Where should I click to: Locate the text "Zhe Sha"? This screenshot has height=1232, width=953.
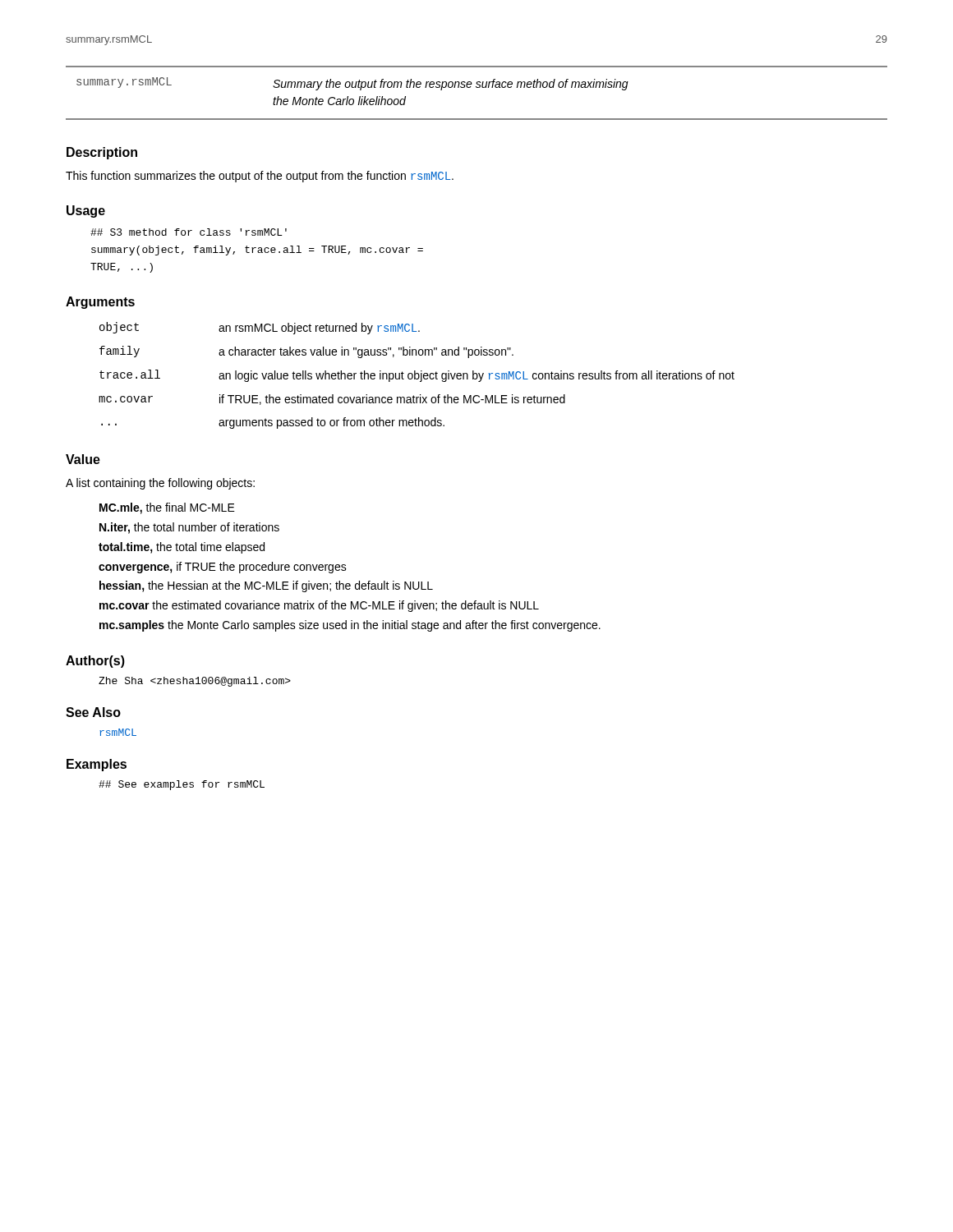pyautogui.click(x=195, y=681)
